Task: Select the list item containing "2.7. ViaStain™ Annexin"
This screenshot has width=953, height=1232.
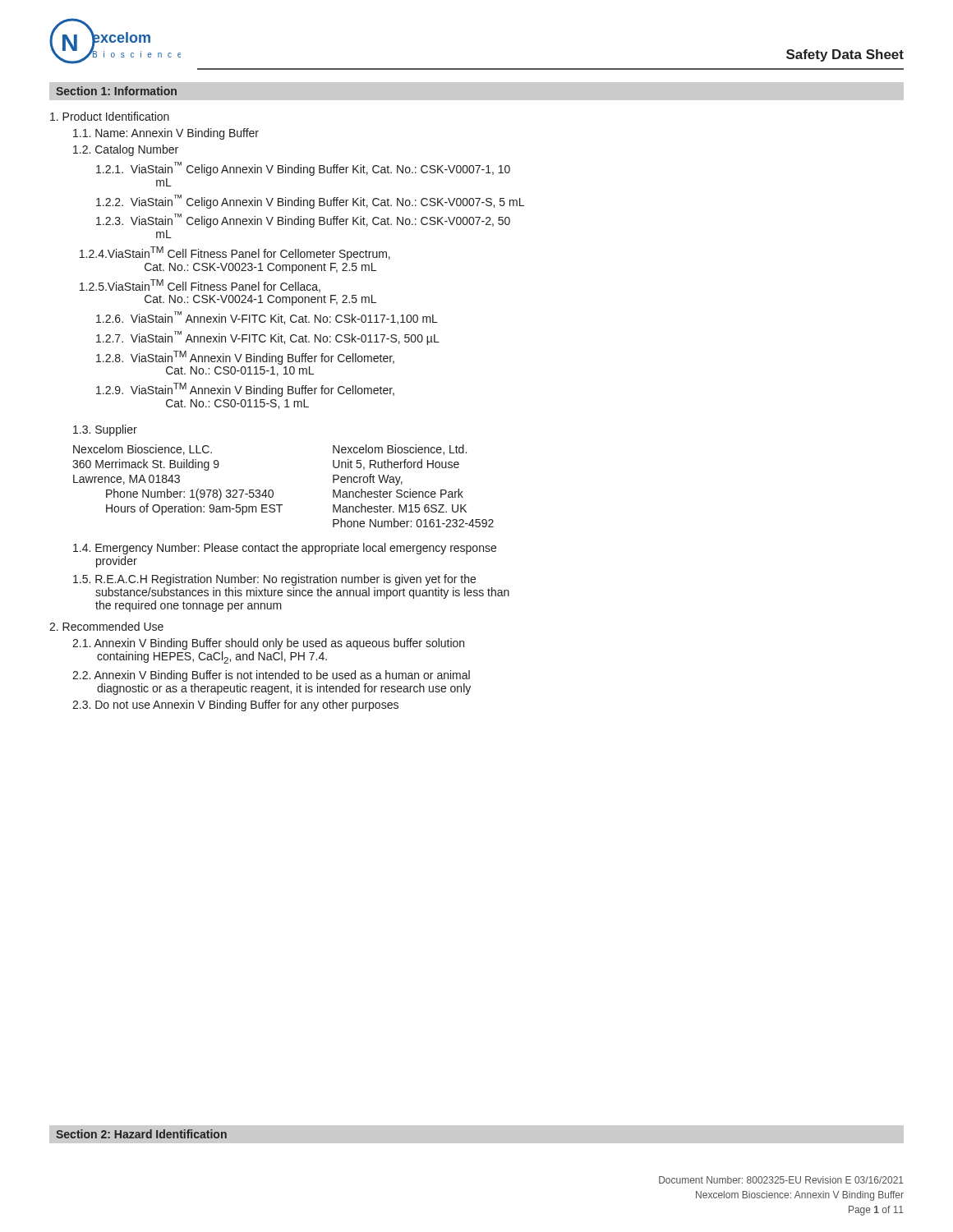Action: pos(267,337)
